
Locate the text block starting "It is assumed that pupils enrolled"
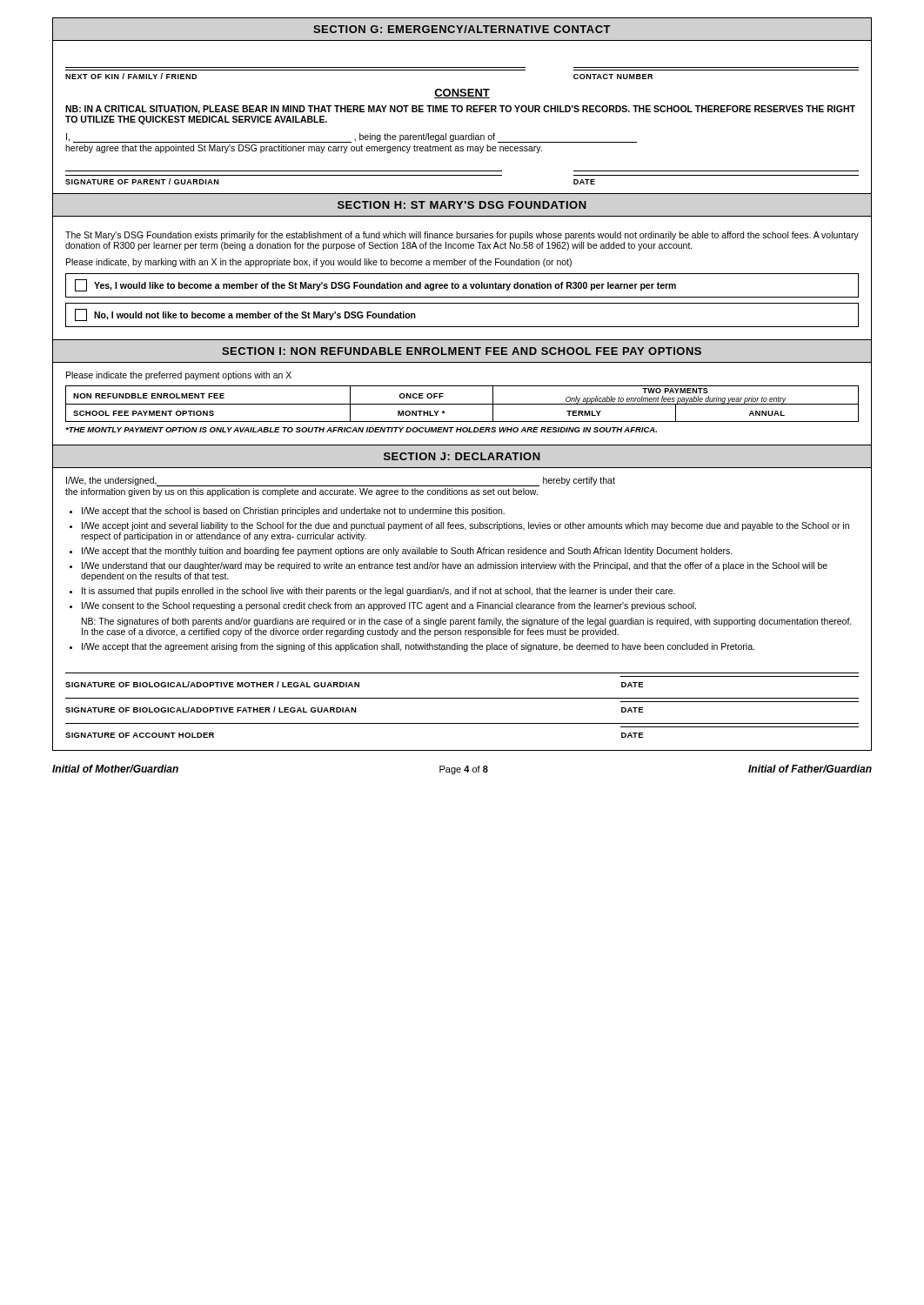coord(378,591)
